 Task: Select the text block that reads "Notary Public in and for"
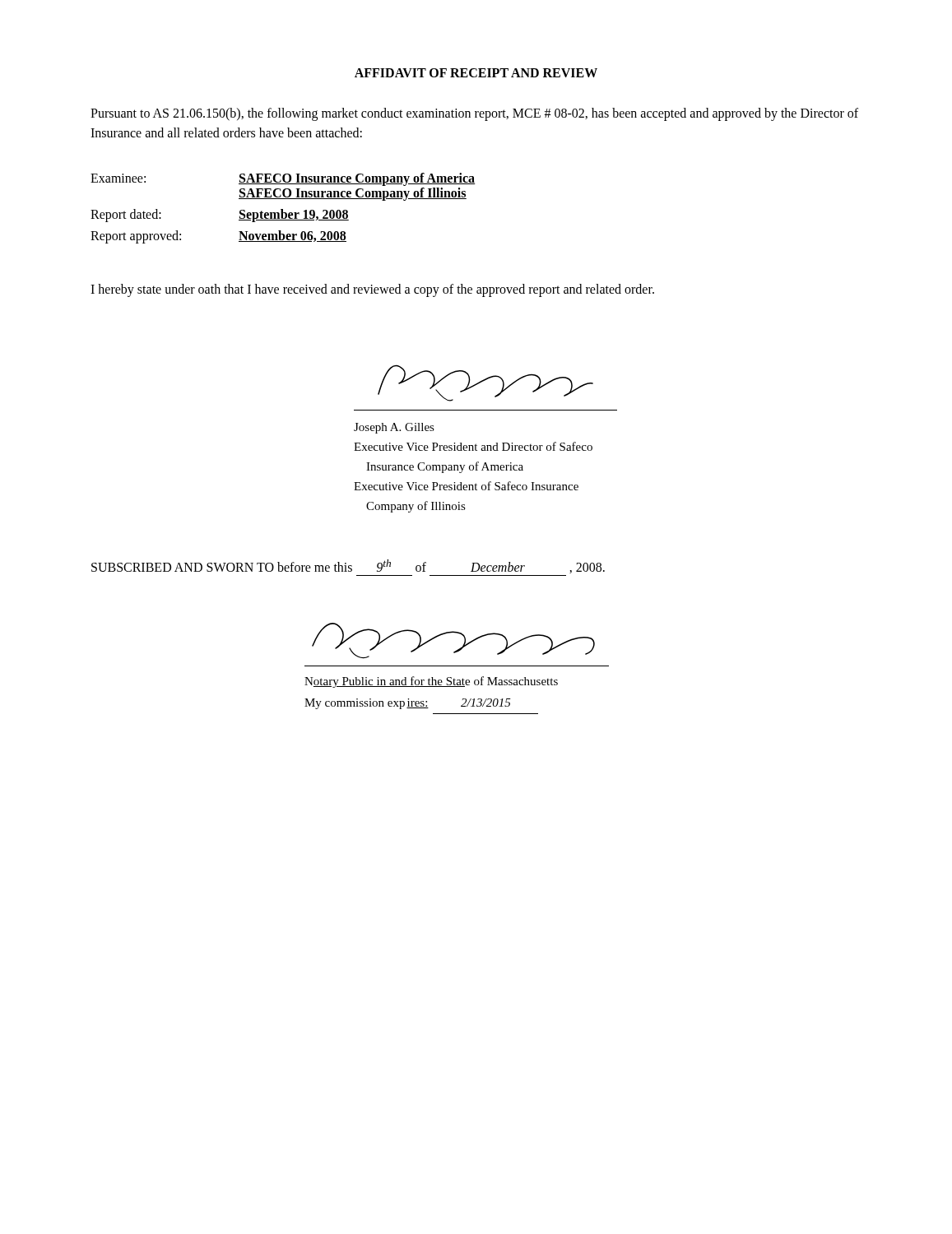click(431, 682)
